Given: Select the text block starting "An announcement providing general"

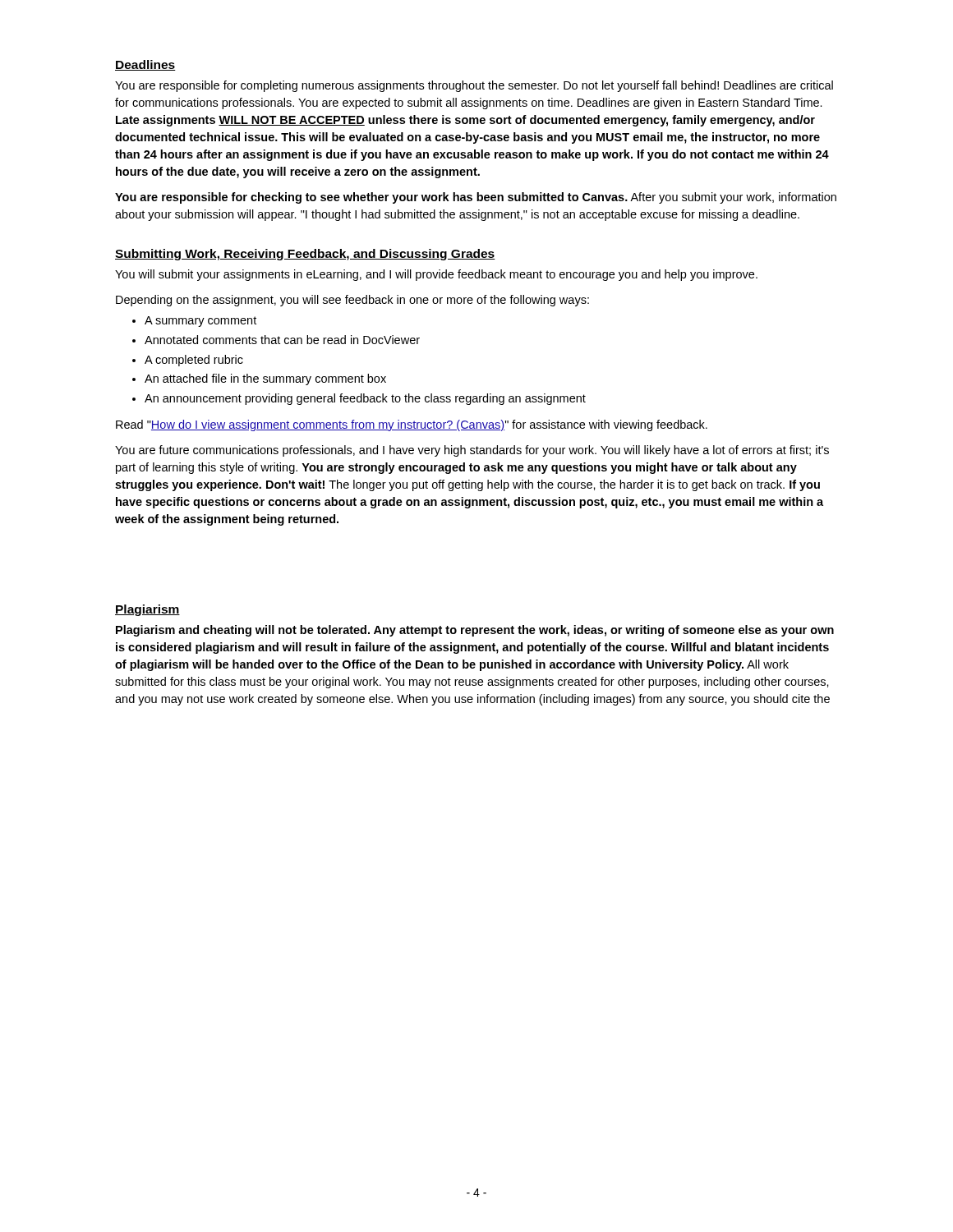Looking at the screenshot, I should point(365,398).
